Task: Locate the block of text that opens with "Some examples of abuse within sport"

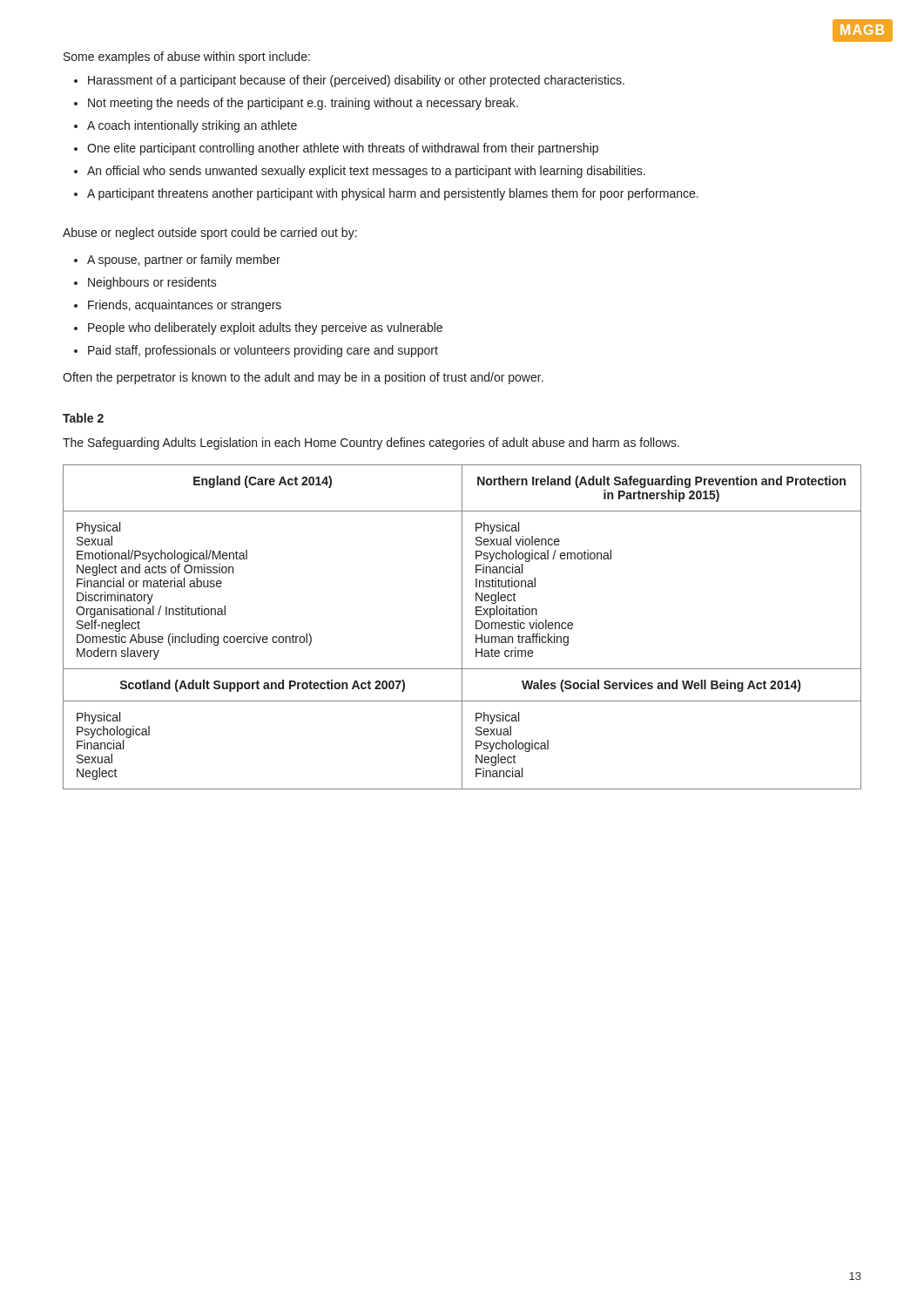Action: click(x=187, y=57)
